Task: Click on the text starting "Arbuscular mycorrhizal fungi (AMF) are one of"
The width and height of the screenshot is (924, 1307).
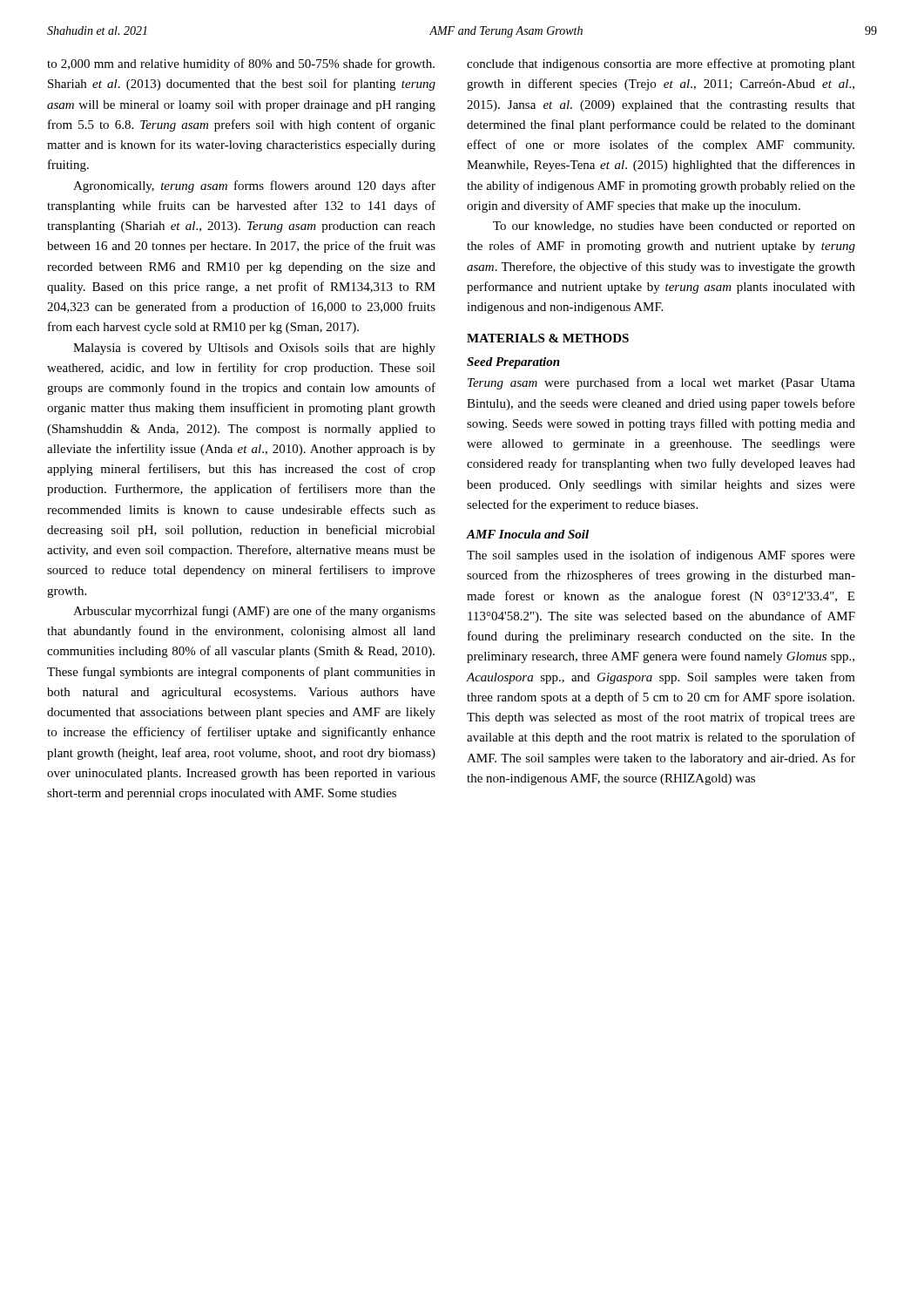Action: pyautogui.click(x=241, y=702)
